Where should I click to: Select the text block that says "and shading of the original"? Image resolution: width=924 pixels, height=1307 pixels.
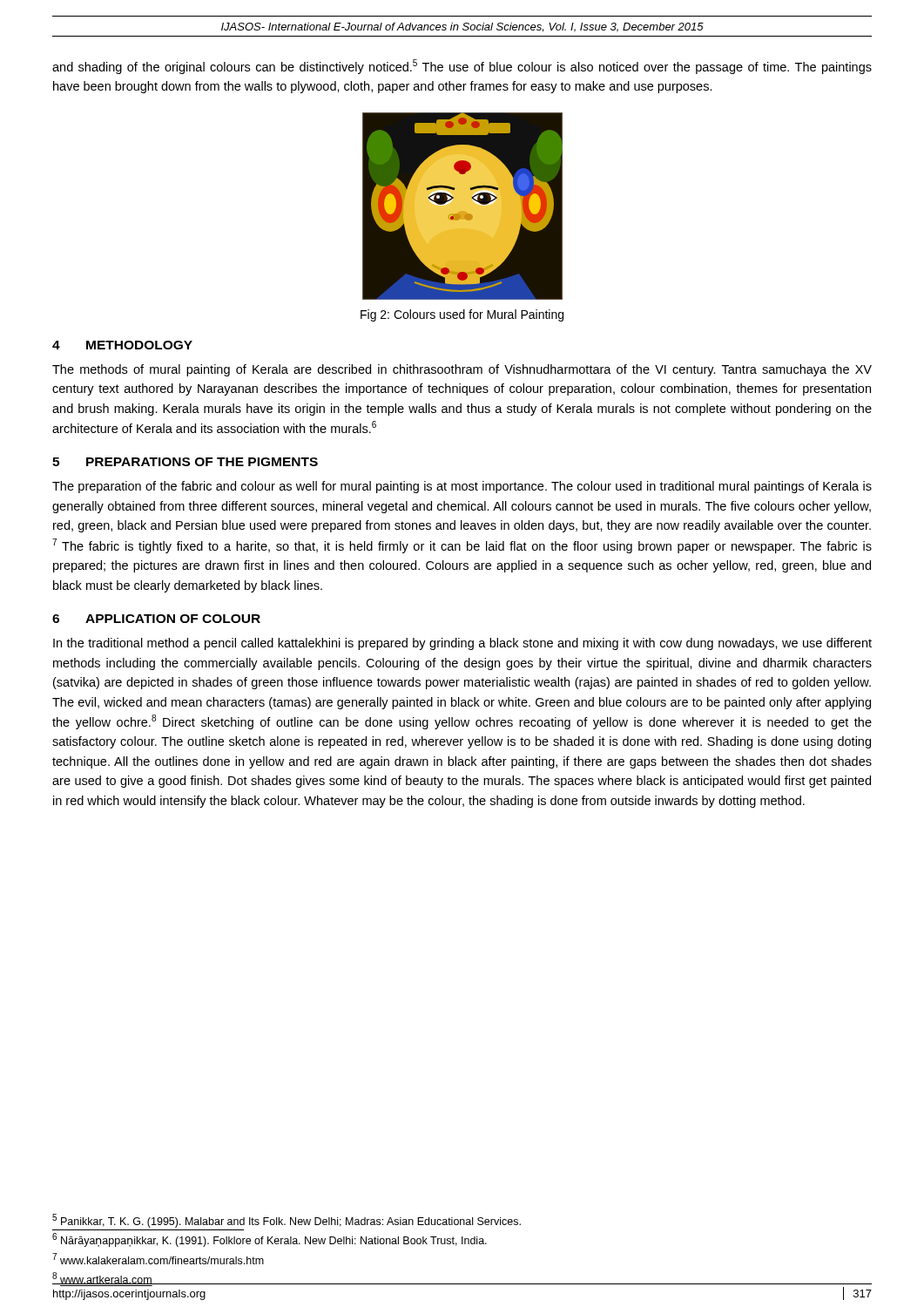point(462,76)
